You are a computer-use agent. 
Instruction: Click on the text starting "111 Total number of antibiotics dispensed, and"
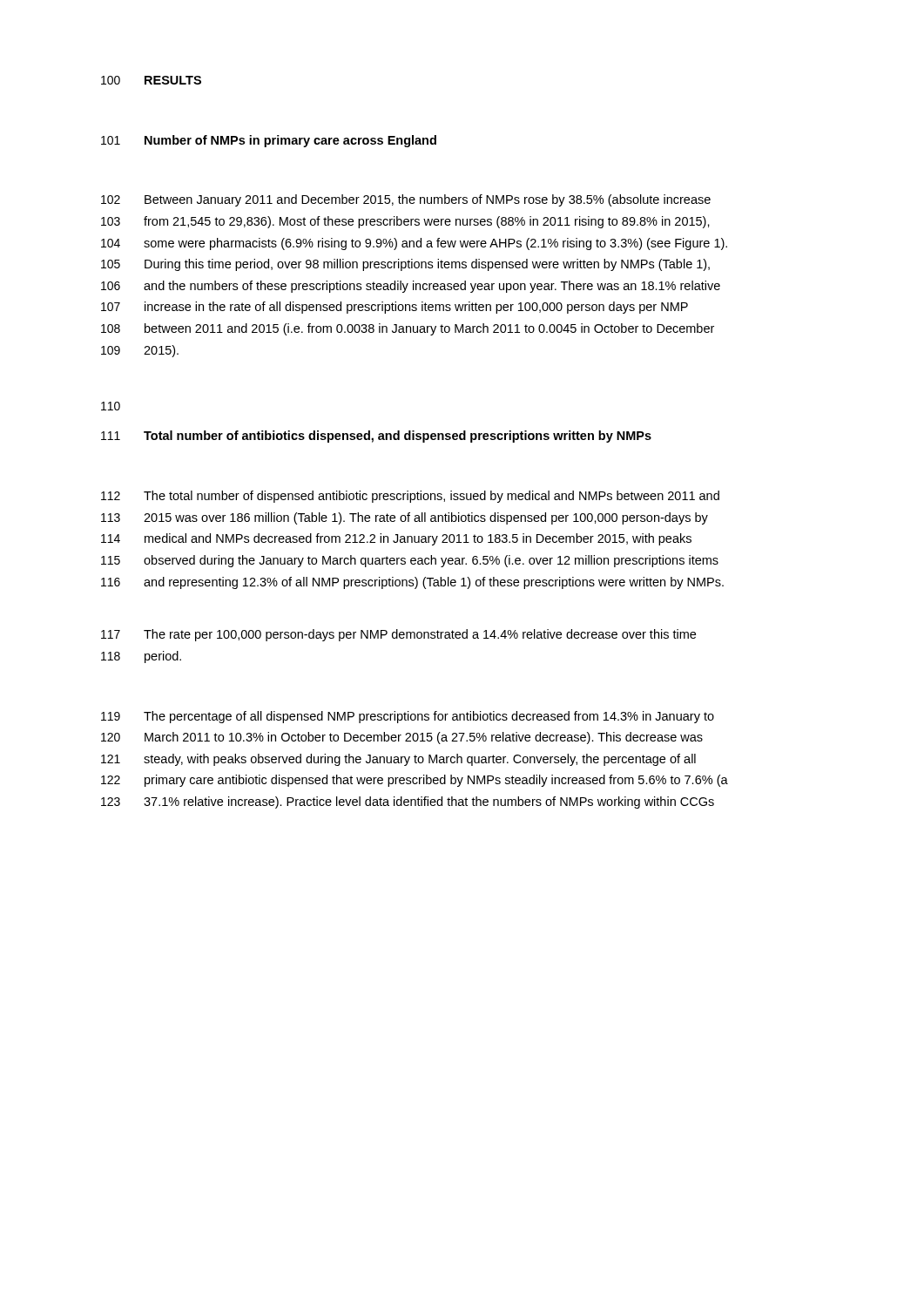click(x=477, y=436)
